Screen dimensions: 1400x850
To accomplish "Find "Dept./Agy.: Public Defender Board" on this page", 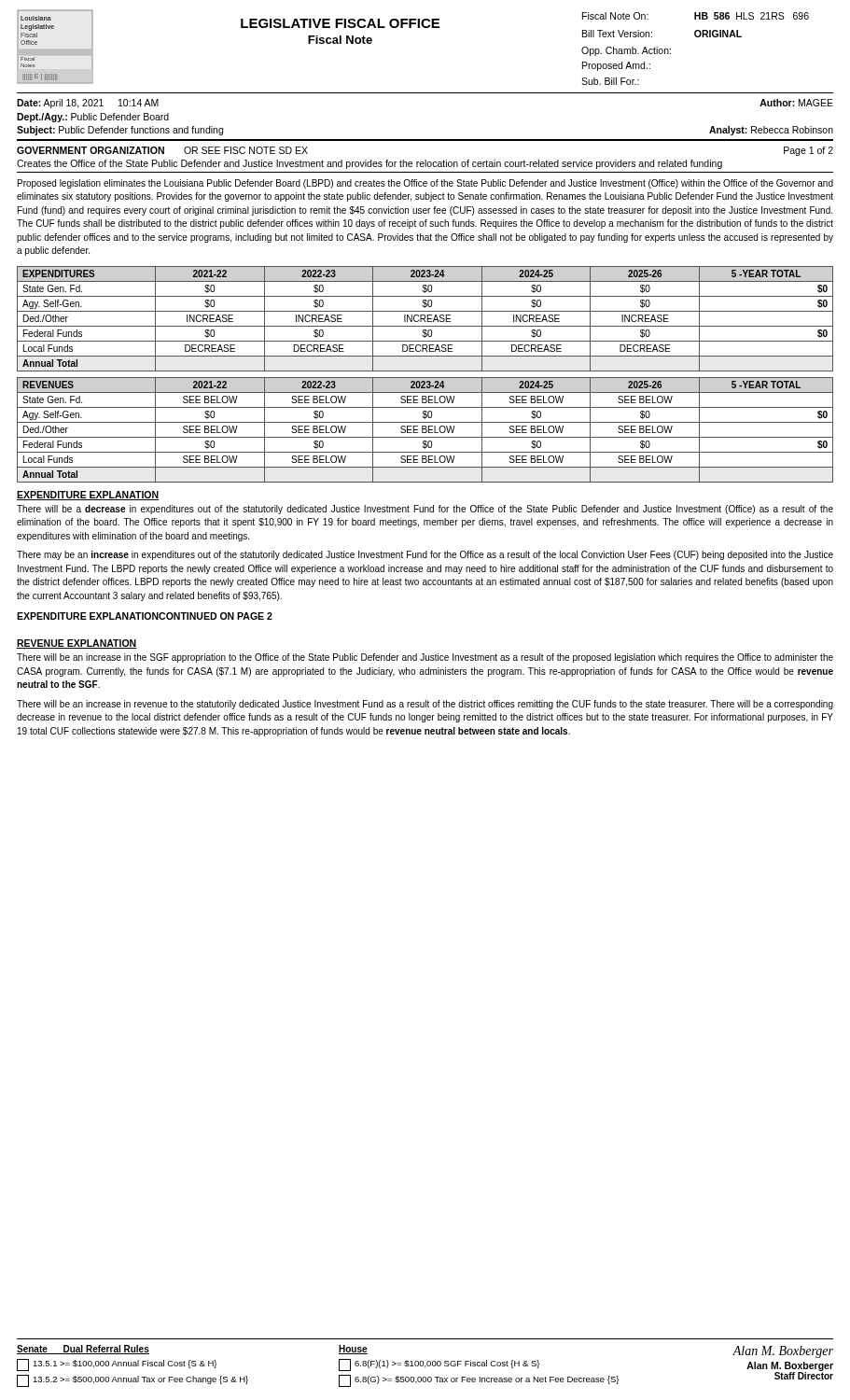I will 93,117.
